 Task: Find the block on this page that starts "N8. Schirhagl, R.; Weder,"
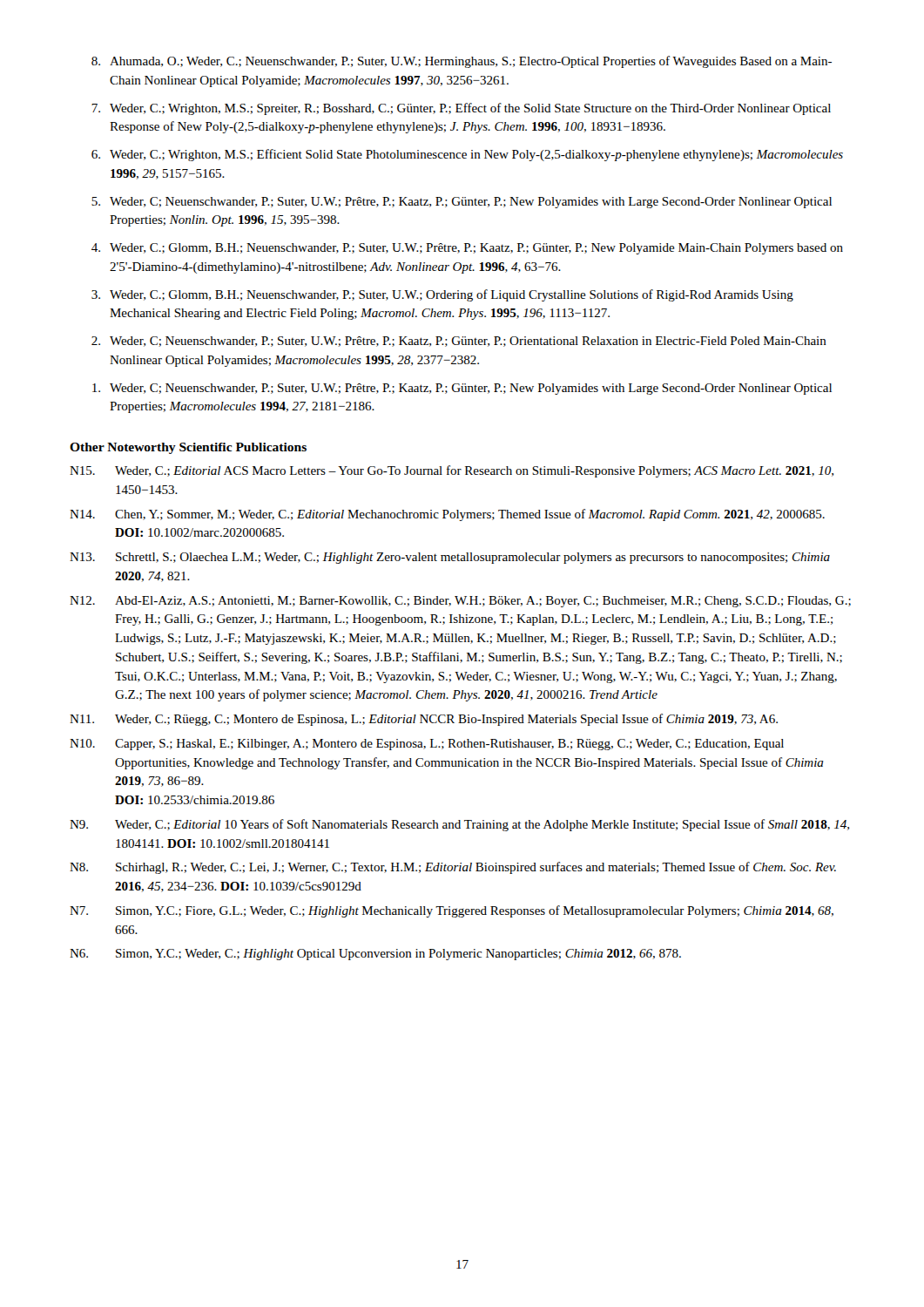pos(462,877)
